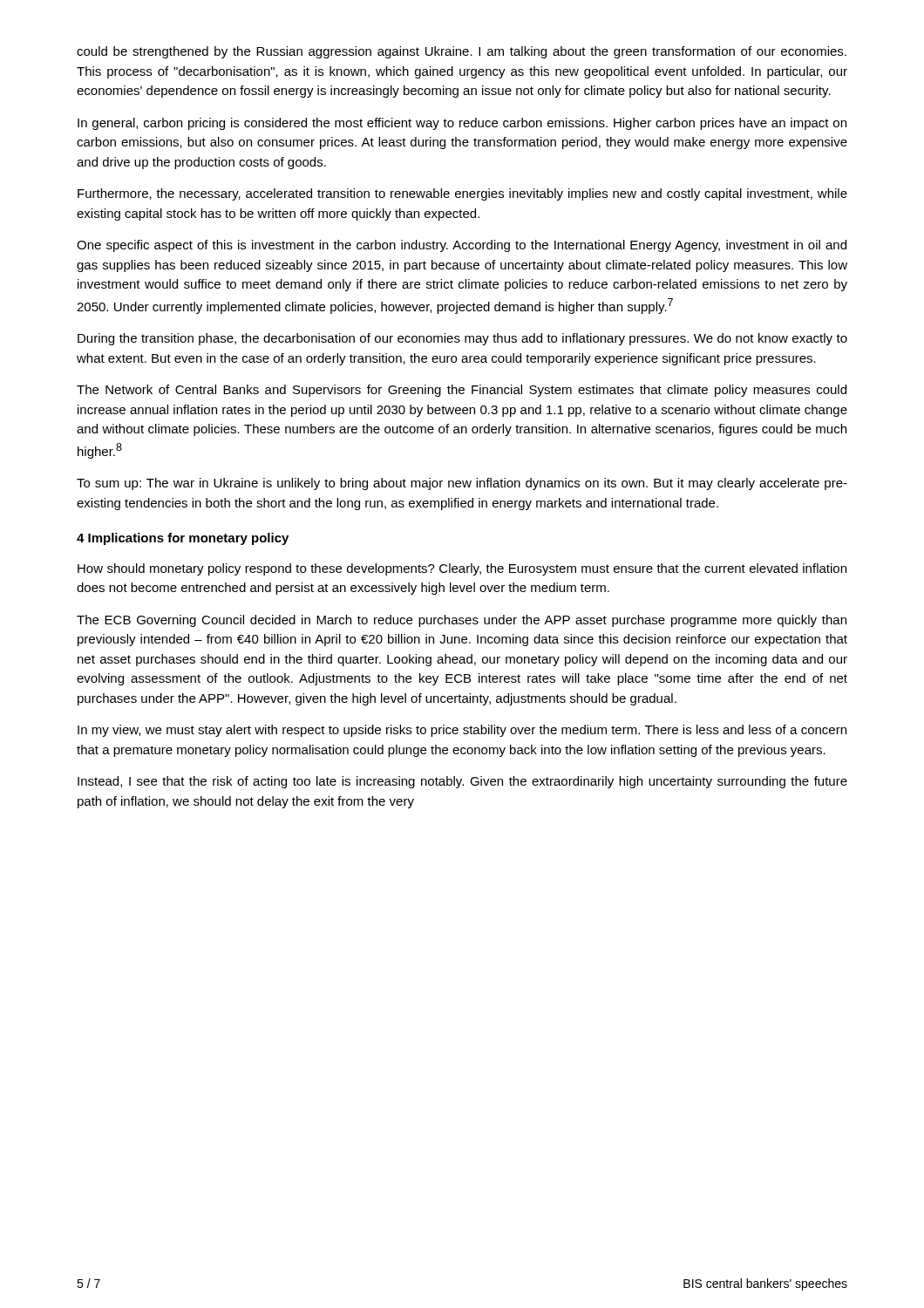
Task: Click on the text block that says "To sum up: The"
Action: (462, 493)
